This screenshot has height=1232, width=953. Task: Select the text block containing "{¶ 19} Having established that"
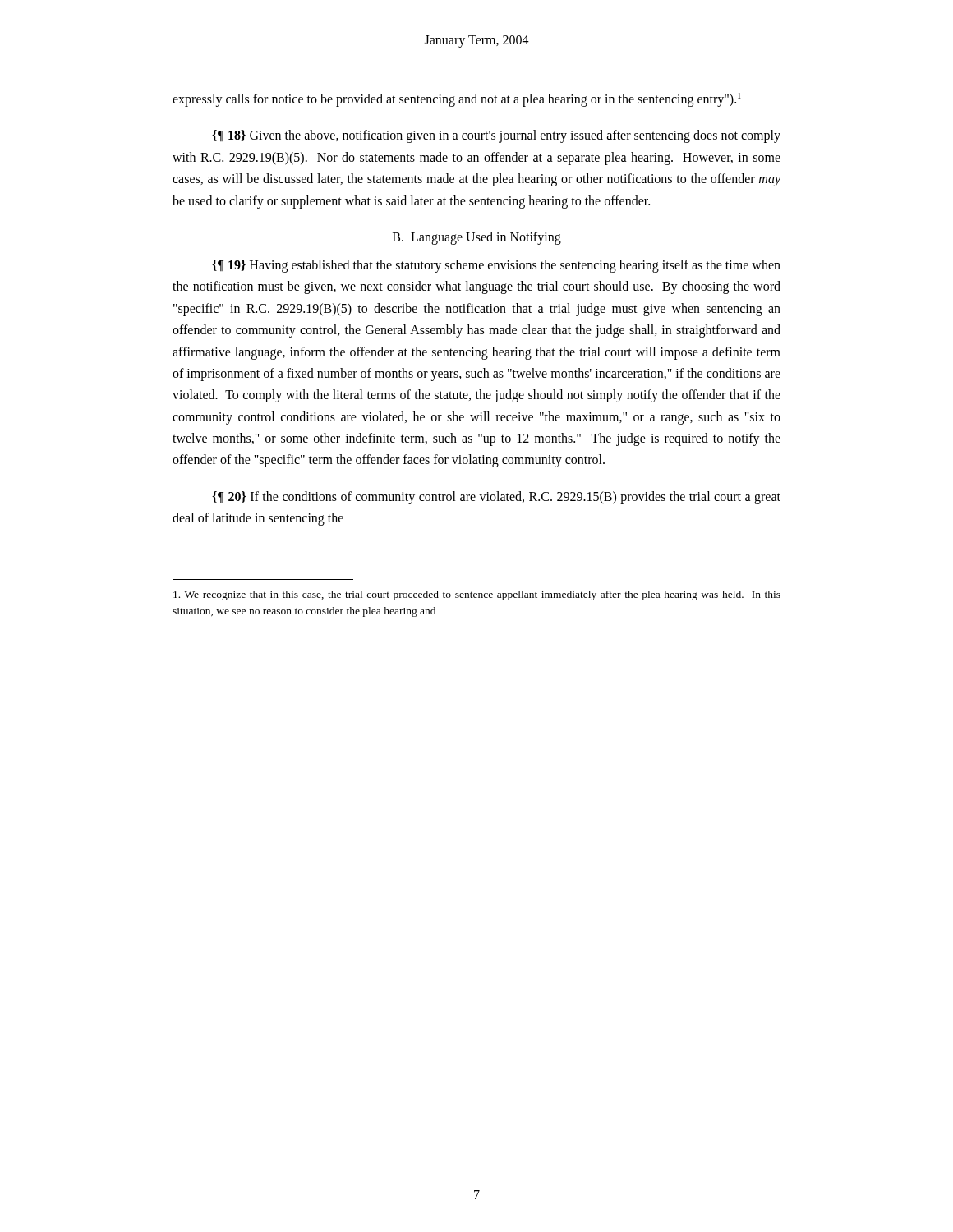[x=476, y=362]
